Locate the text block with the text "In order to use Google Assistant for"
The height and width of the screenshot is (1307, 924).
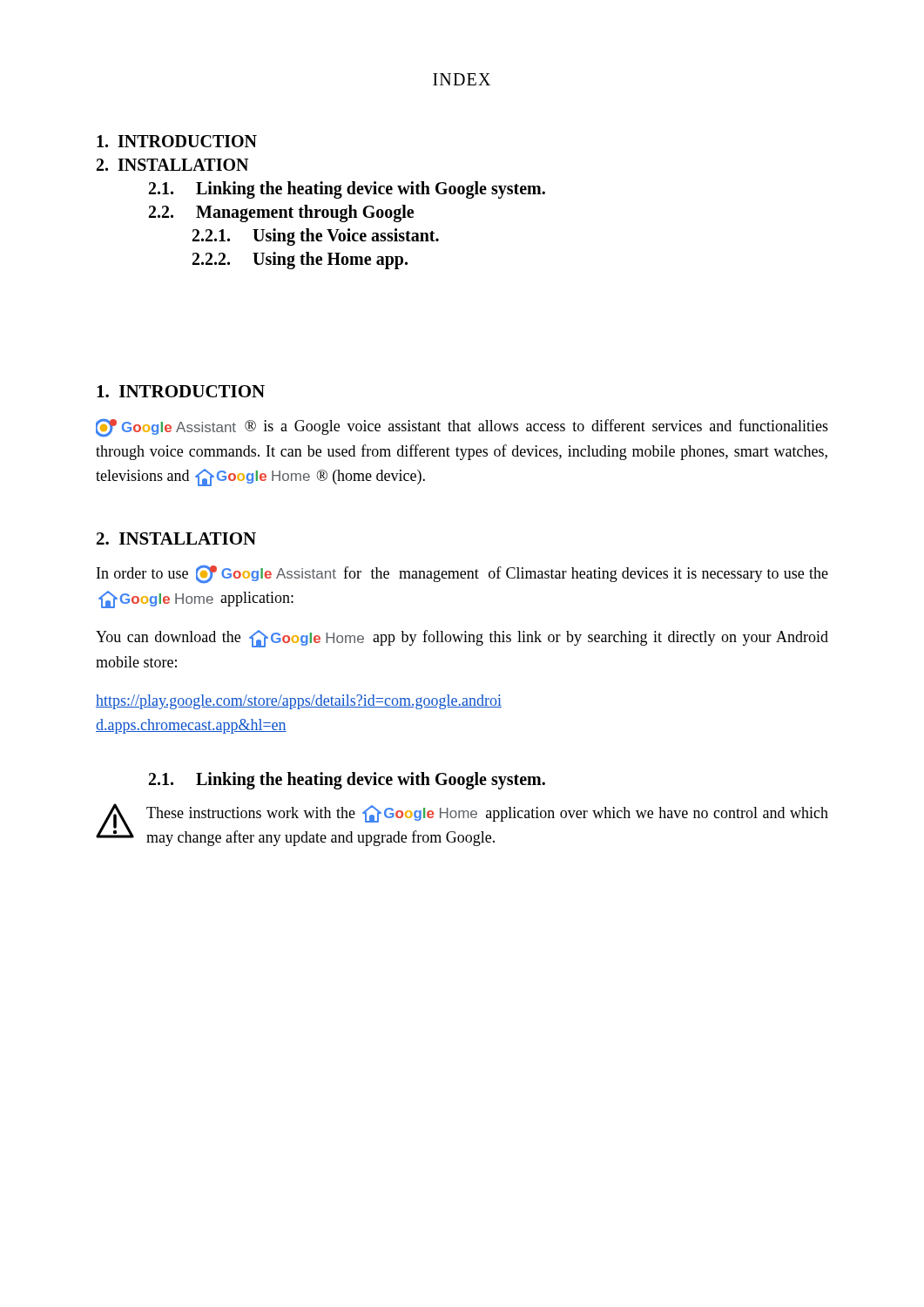tap(462, 587)
